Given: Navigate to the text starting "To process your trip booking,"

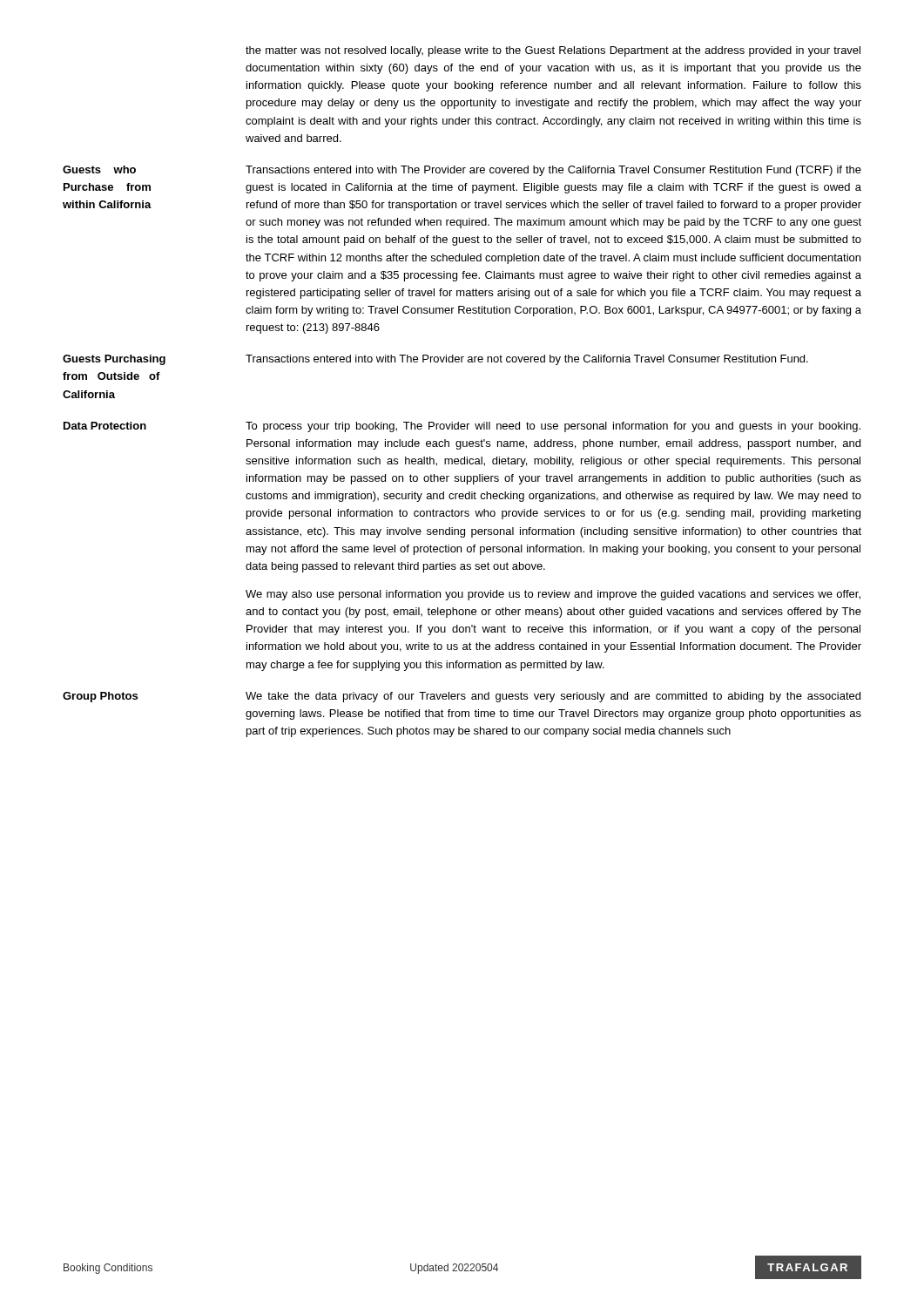Looking at the screenshot, I should pos(553,496).
